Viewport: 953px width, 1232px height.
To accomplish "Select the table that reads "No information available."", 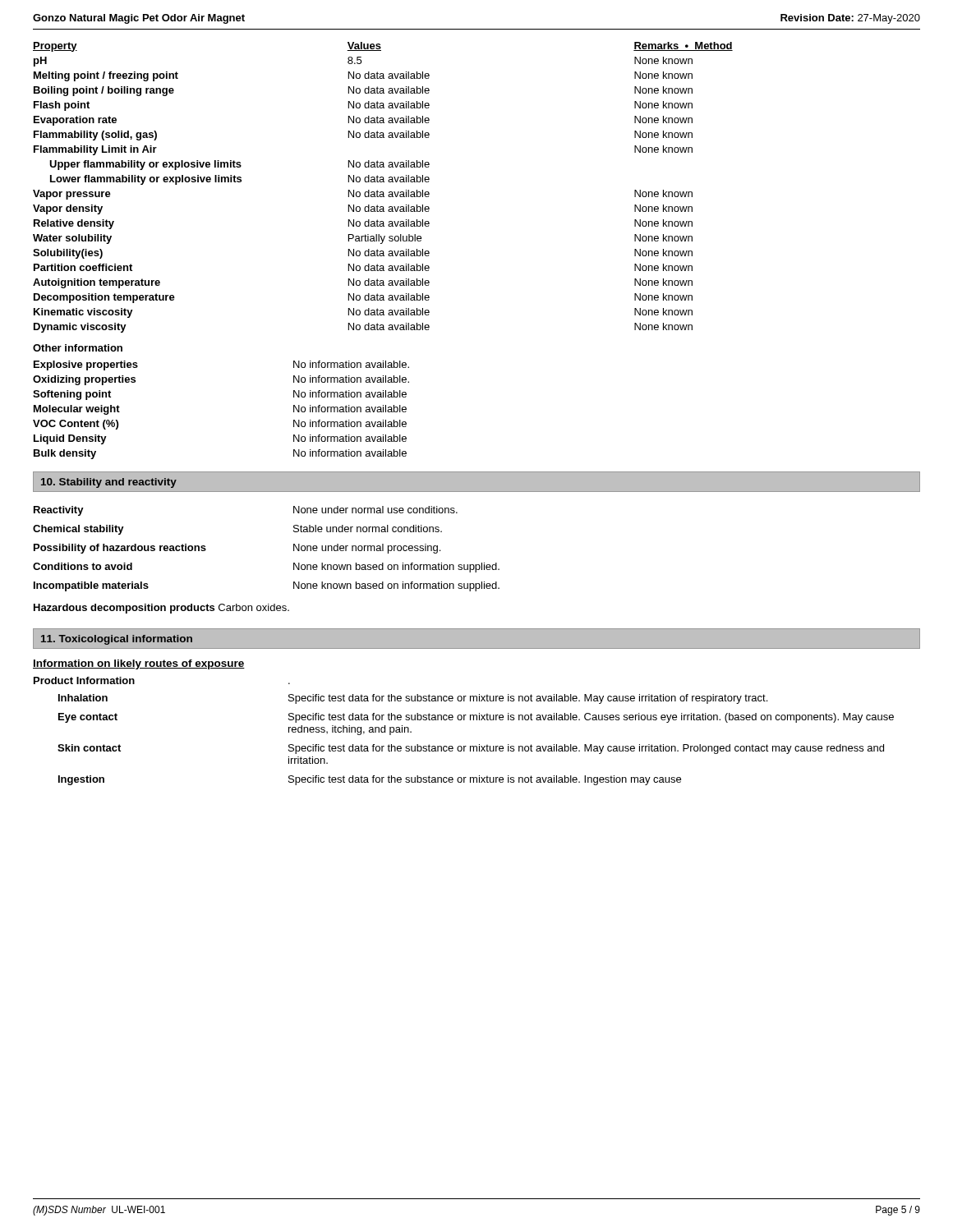I will pyautogui.click(x=476, y=408).
